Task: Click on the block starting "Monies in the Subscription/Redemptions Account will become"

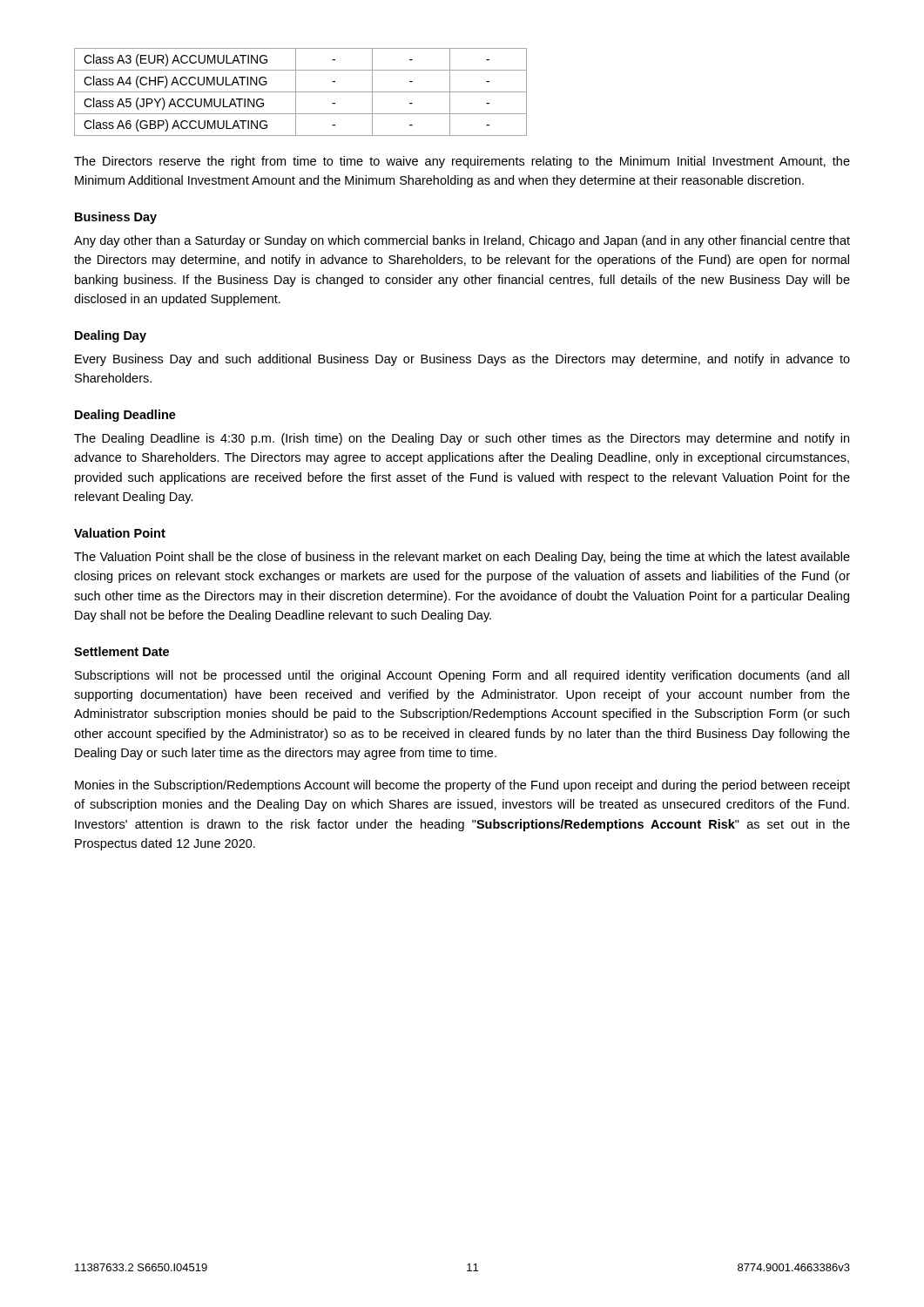Action: coord(462,814)
